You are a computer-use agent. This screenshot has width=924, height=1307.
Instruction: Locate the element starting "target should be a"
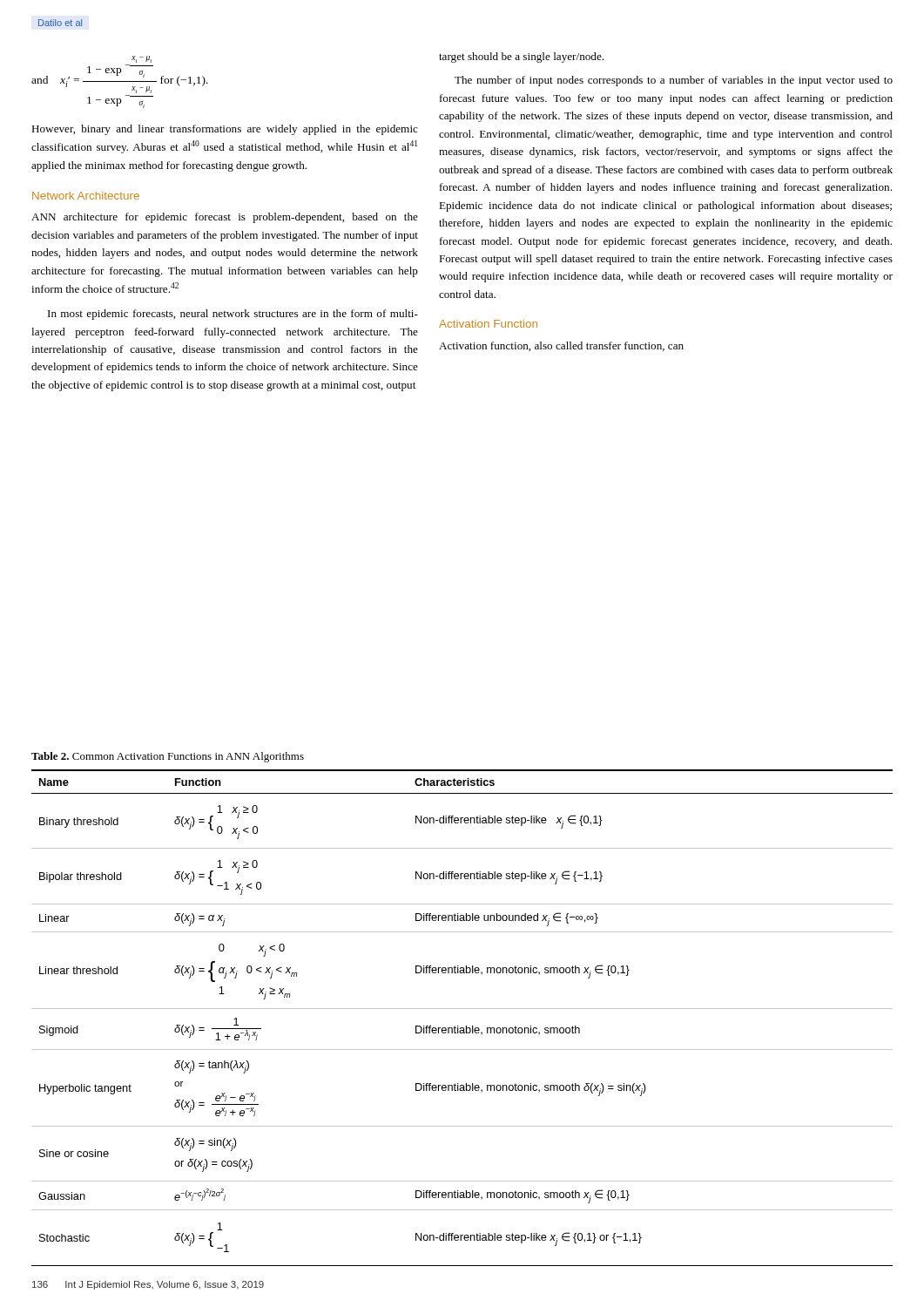pos(666,176)
